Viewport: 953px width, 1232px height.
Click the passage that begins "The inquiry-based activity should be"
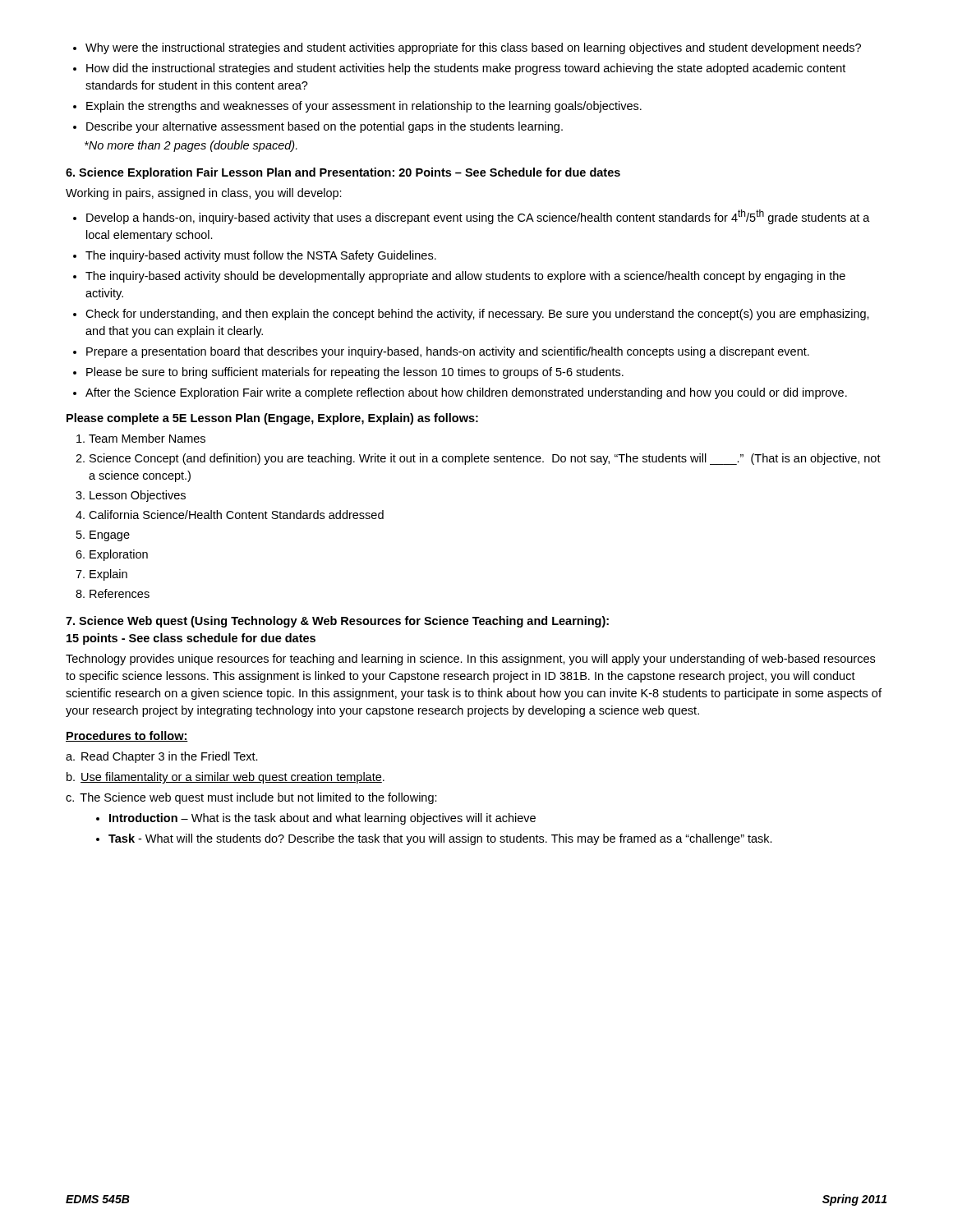click(466, 285)
